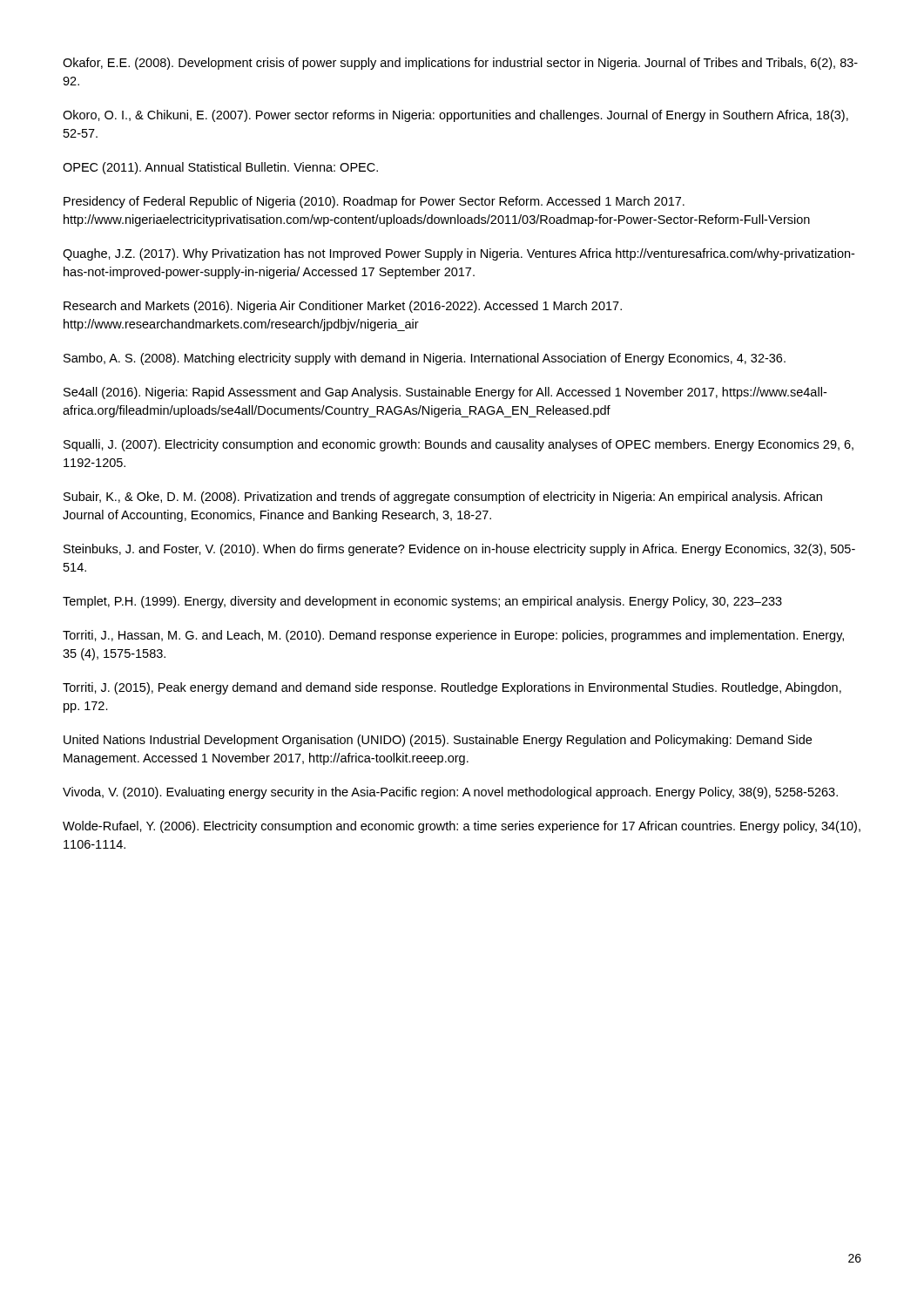924x1307 pixels.
Task: Select the element starting "Torriti, J. (2015), Peak energy demand"
Action: coord(452,697)
